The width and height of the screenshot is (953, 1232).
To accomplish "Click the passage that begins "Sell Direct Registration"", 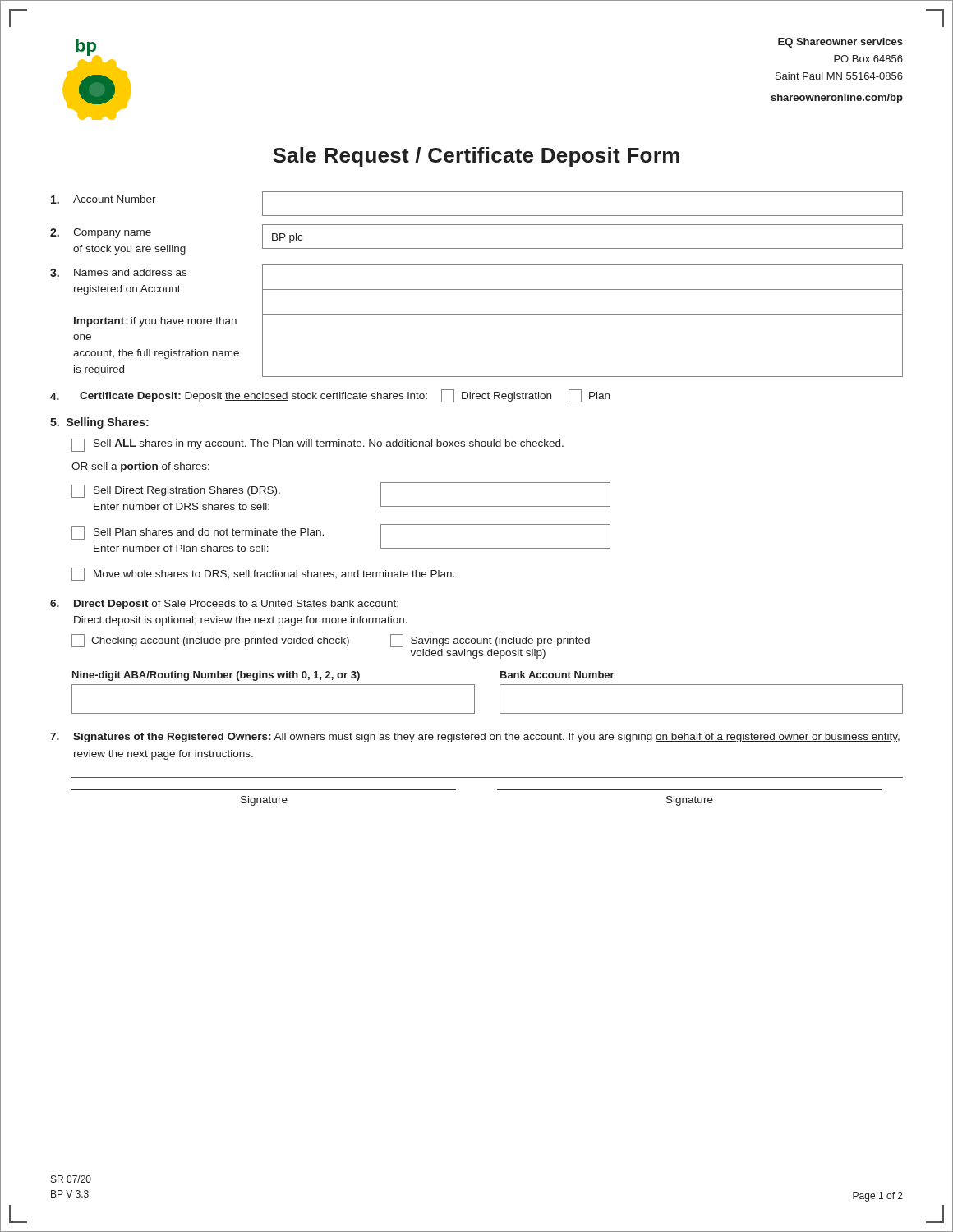I will pos(183,493).
